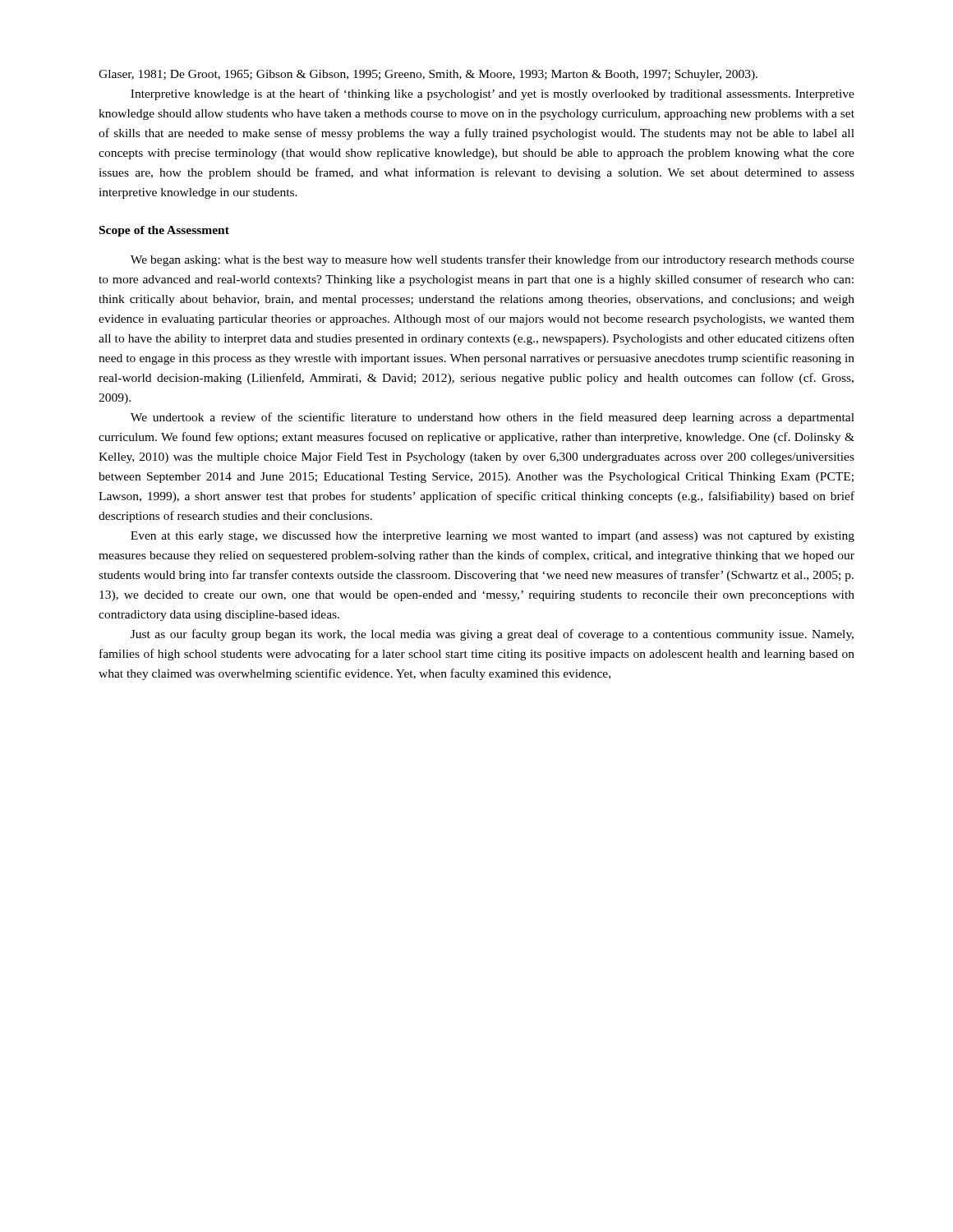Point to the block beginning "Interpretive knowledge is at the heart"
This screenshot has width=953, height=1232.
click(x=476, y=143)
